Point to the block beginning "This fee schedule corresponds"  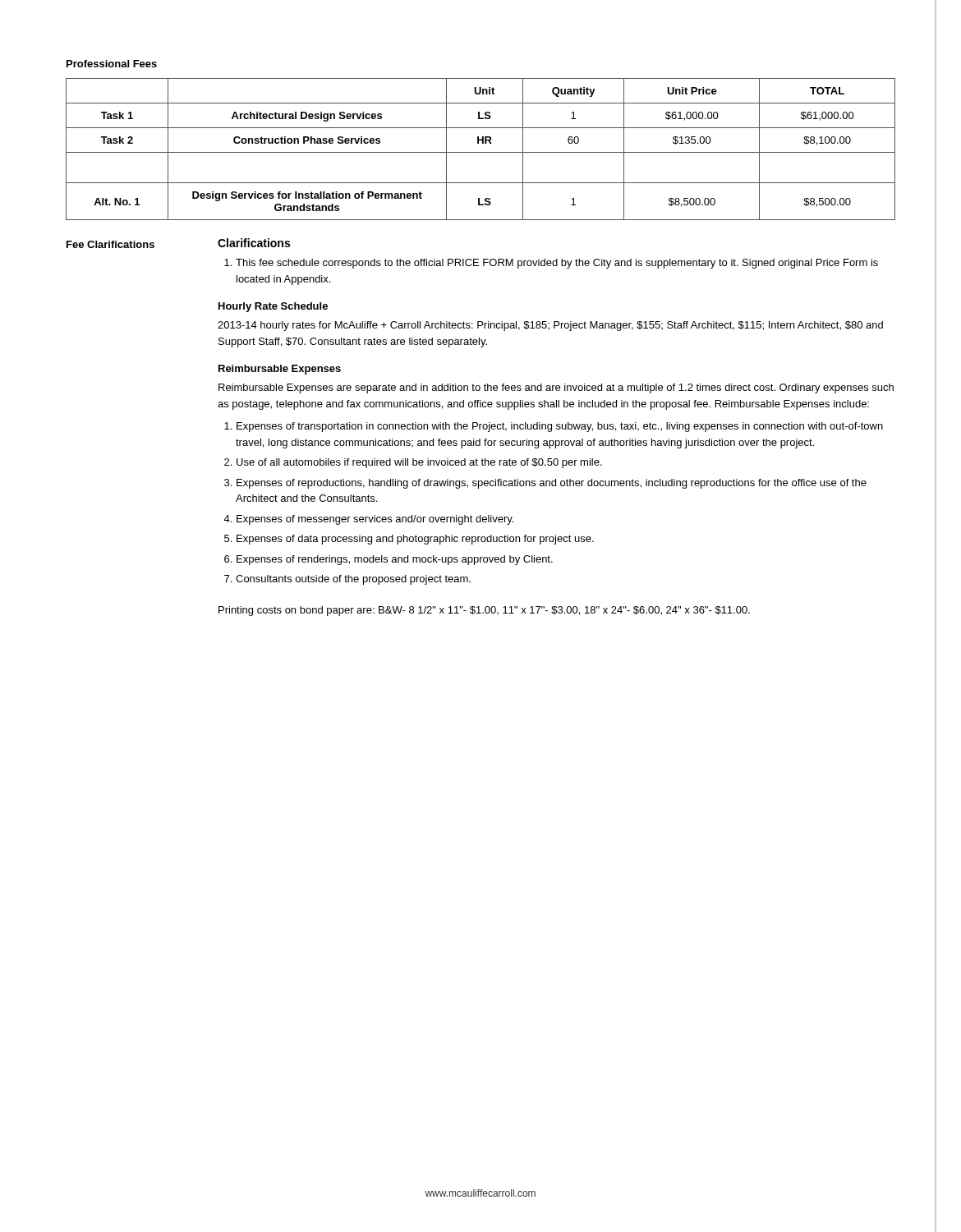click(x=557, y=270)
